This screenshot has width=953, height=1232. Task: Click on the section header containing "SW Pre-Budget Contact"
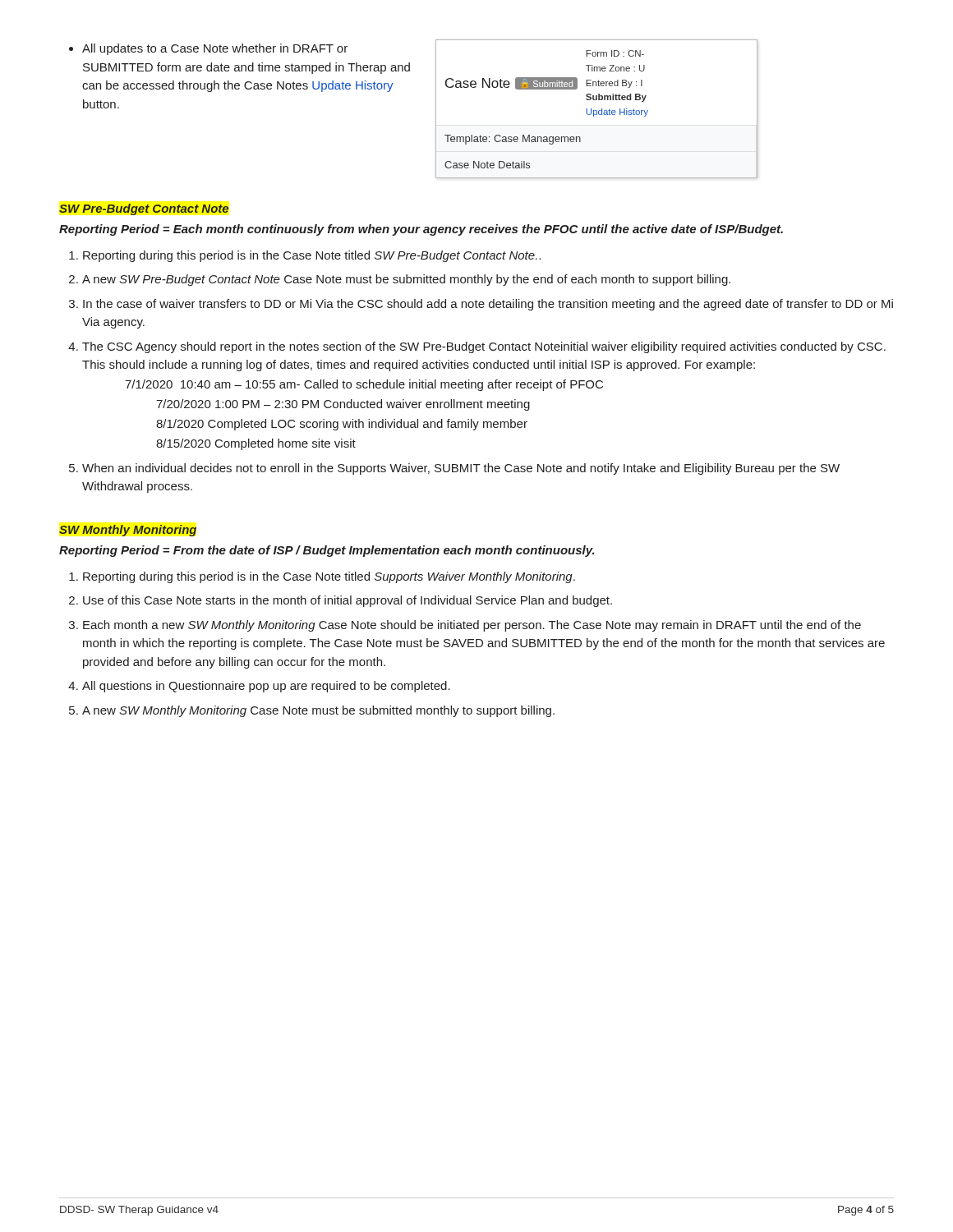point(144,208)
